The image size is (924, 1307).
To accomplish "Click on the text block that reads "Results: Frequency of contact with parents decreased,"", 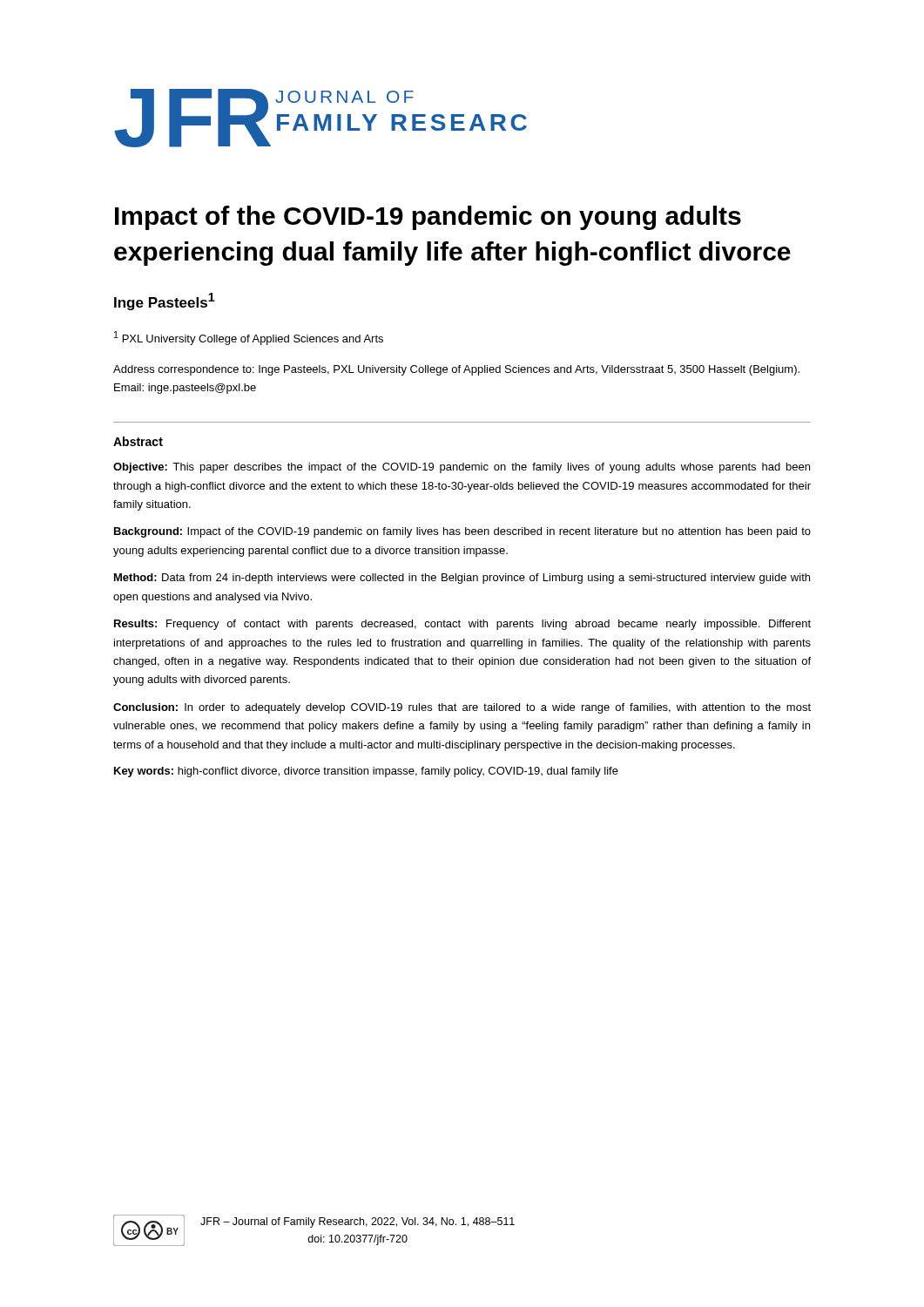I will pos(462,652).
